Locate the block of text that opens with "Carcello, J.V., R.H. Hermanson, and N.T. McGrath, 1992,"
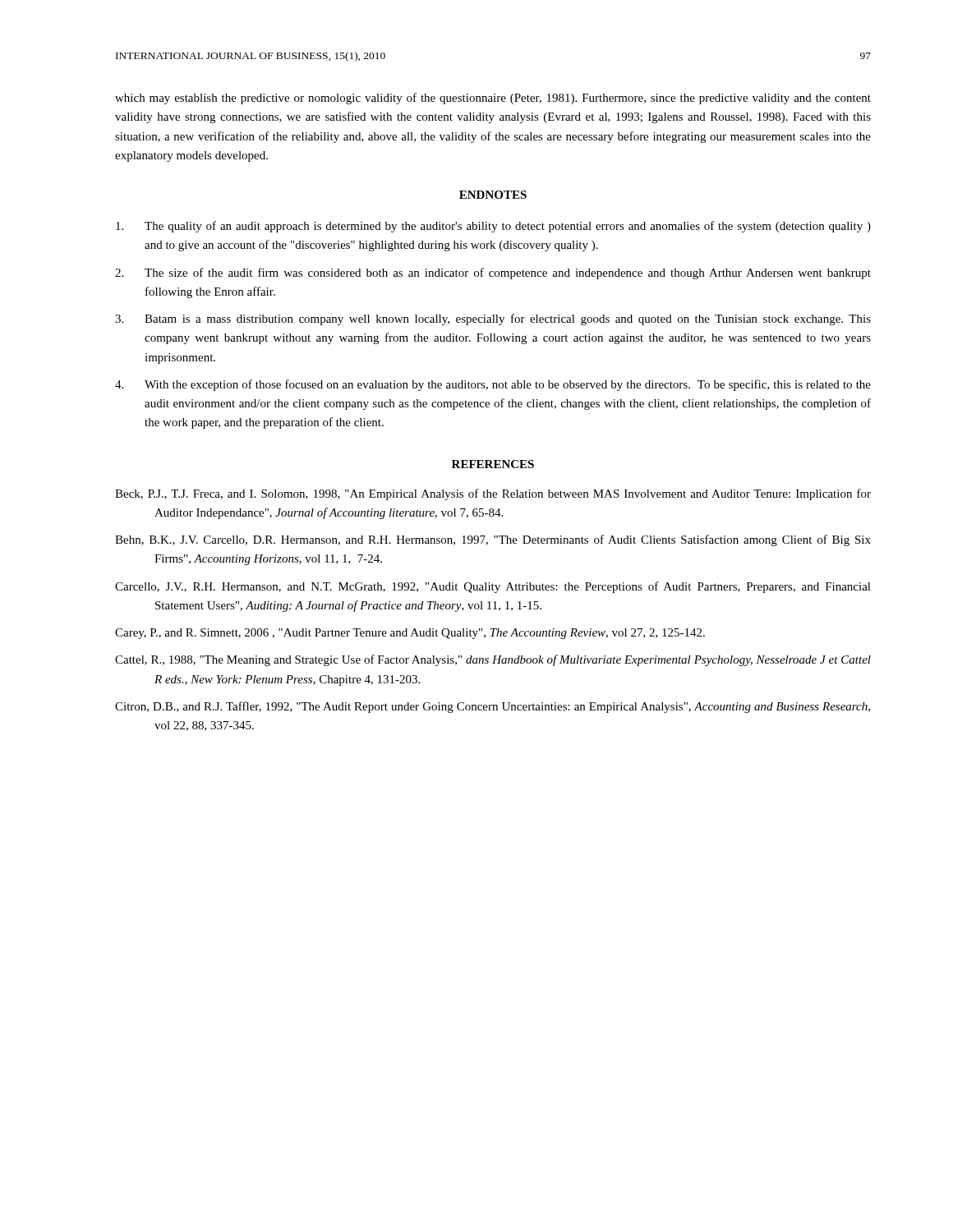The height and width of the screenshot is (1232, 953). click(493, 596)
